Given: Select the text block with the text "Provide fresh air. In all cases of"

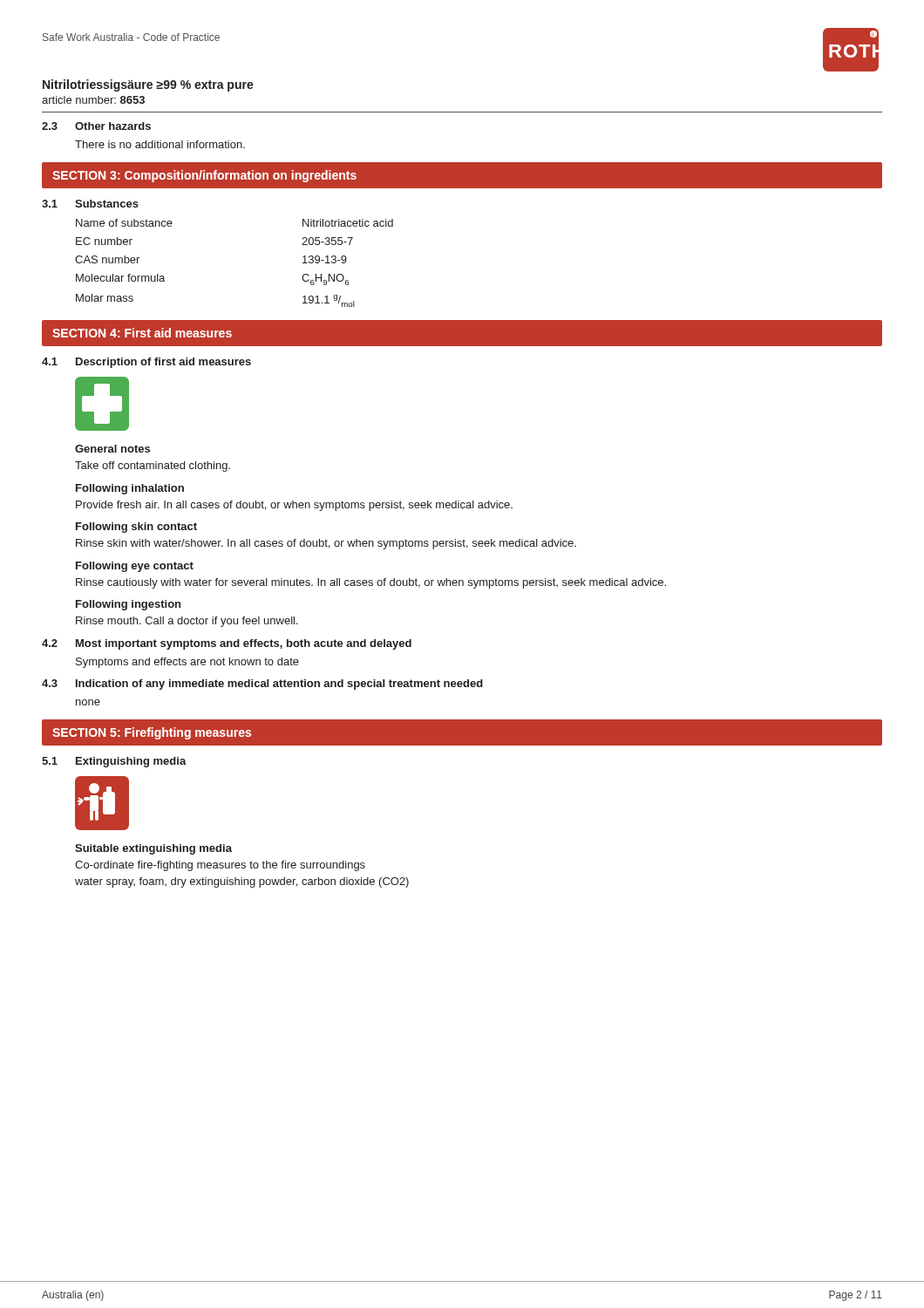Looking at the screenshot, I should tap(294, 504).
